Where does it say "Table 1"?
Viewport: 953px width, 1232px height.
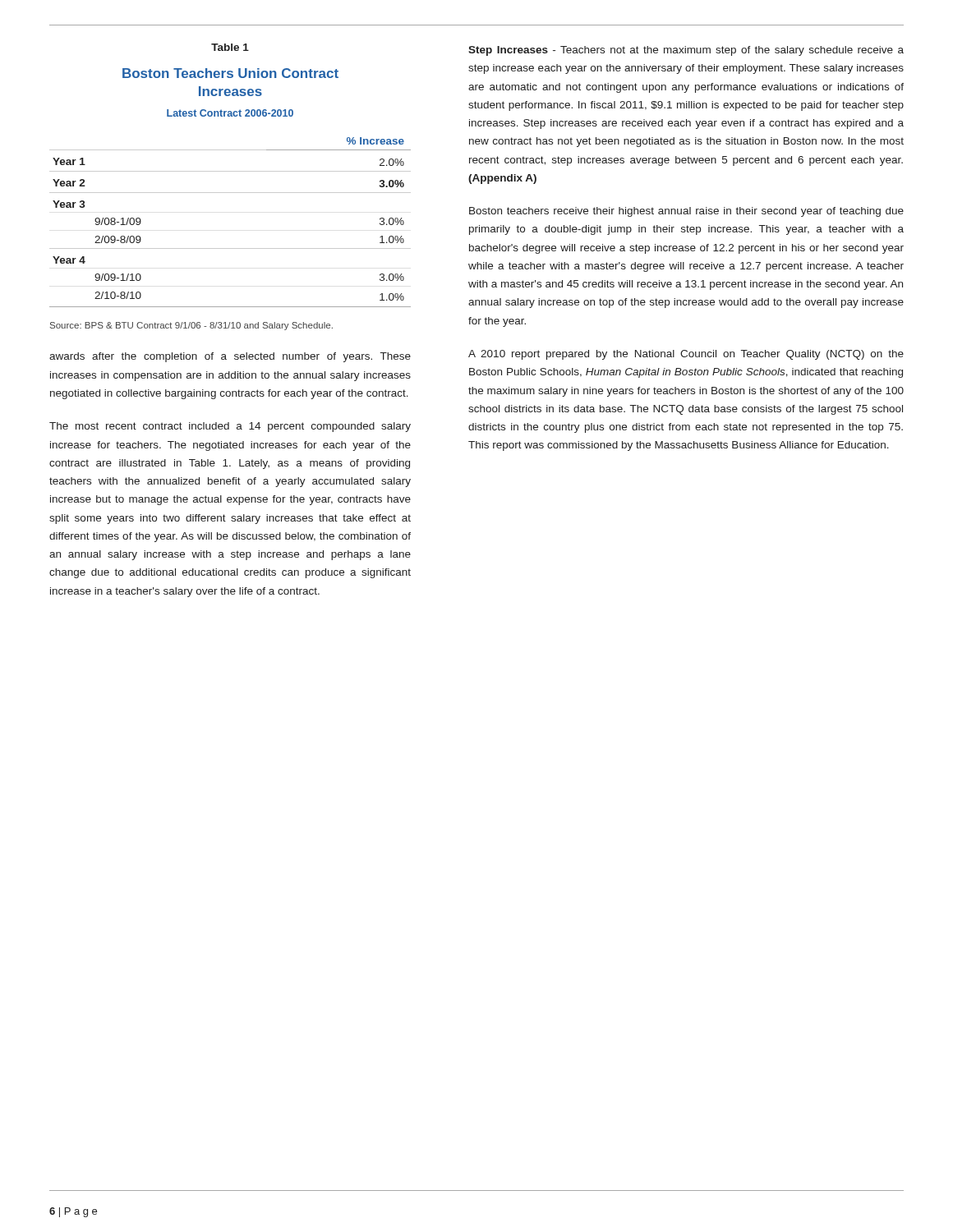click(230, 47)
